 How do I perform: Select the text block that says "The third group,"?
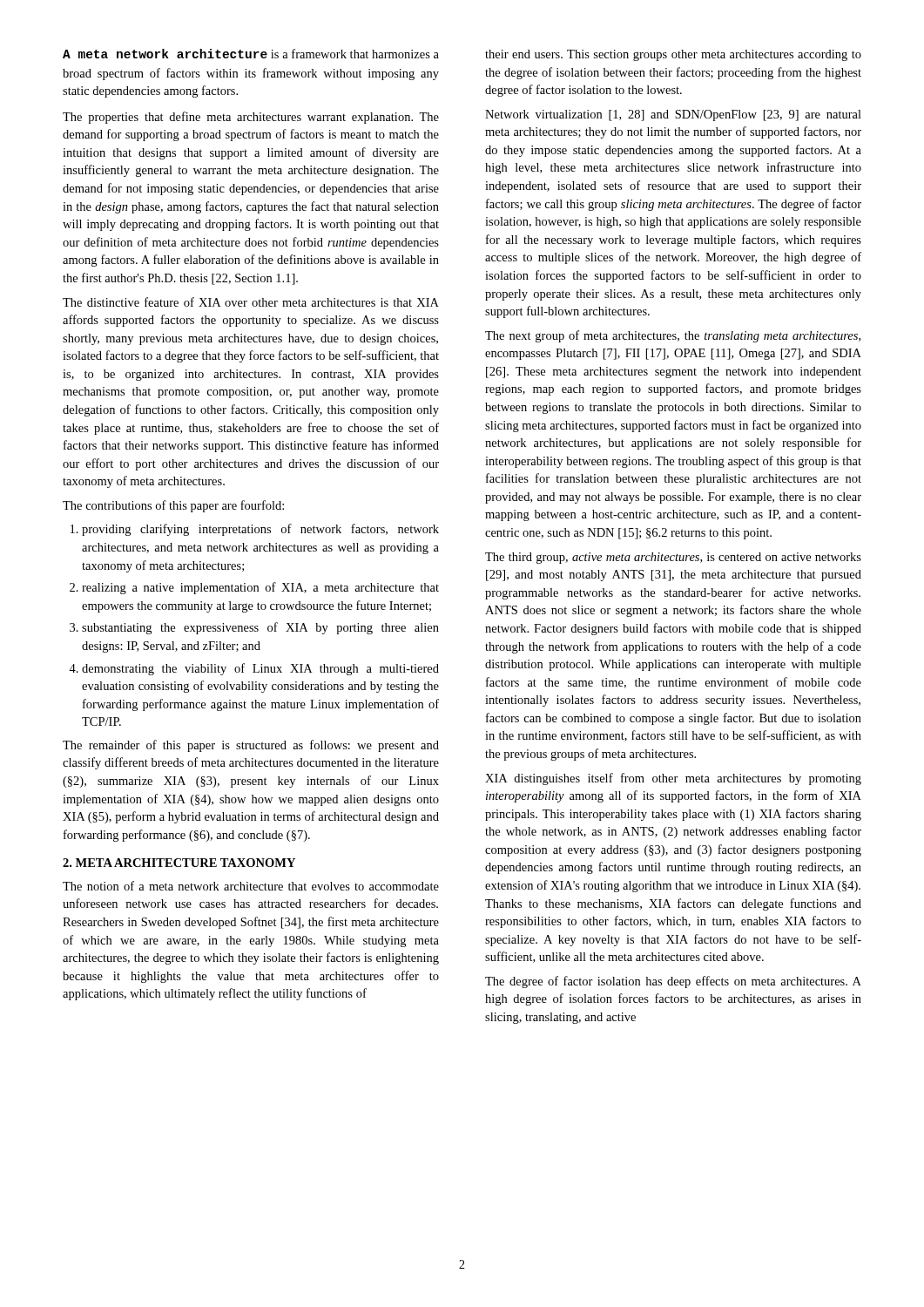pyautogui.click(x=673, y=655)
